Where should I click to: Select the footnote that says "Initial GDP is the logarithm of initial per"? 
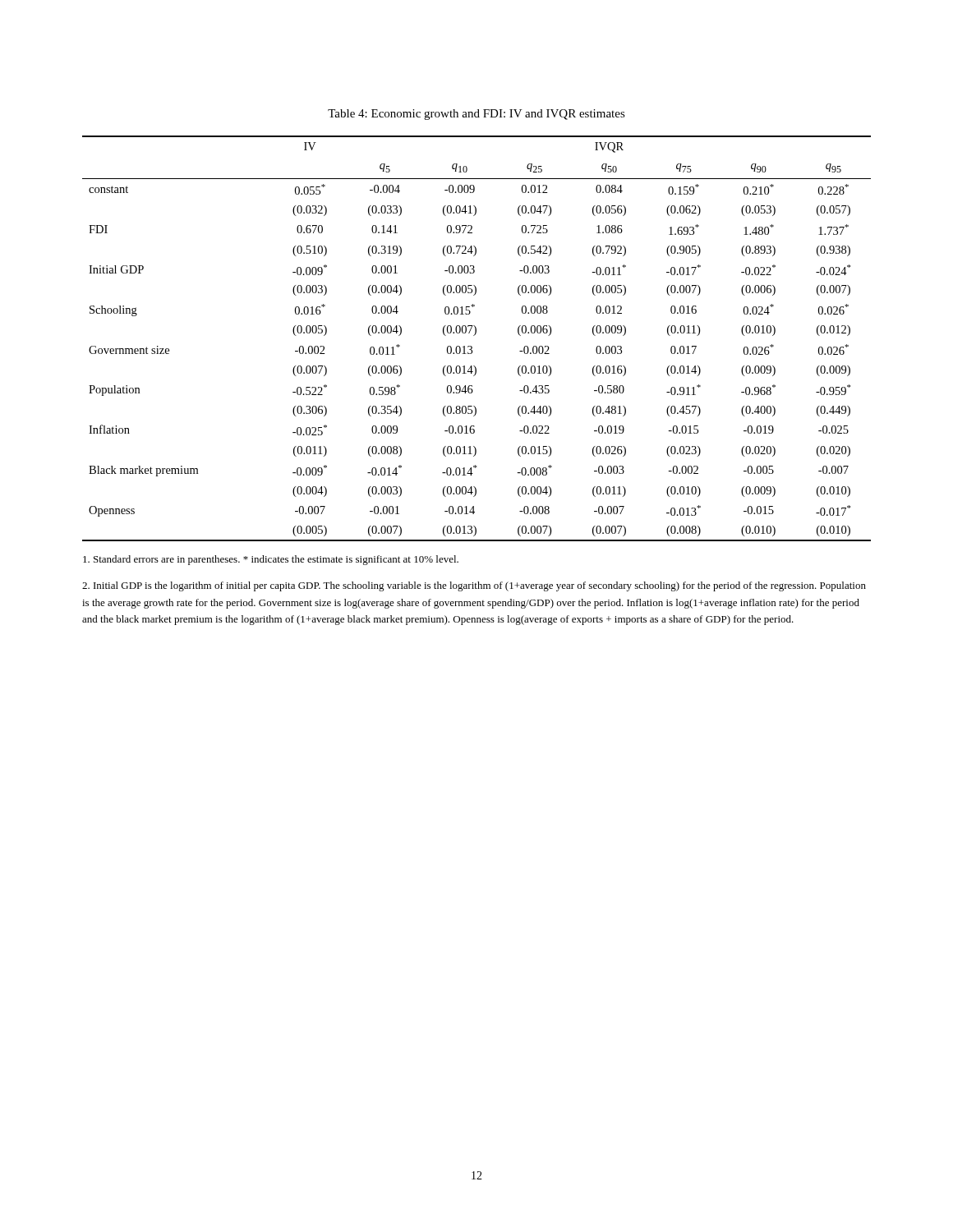tap(474, 602)
